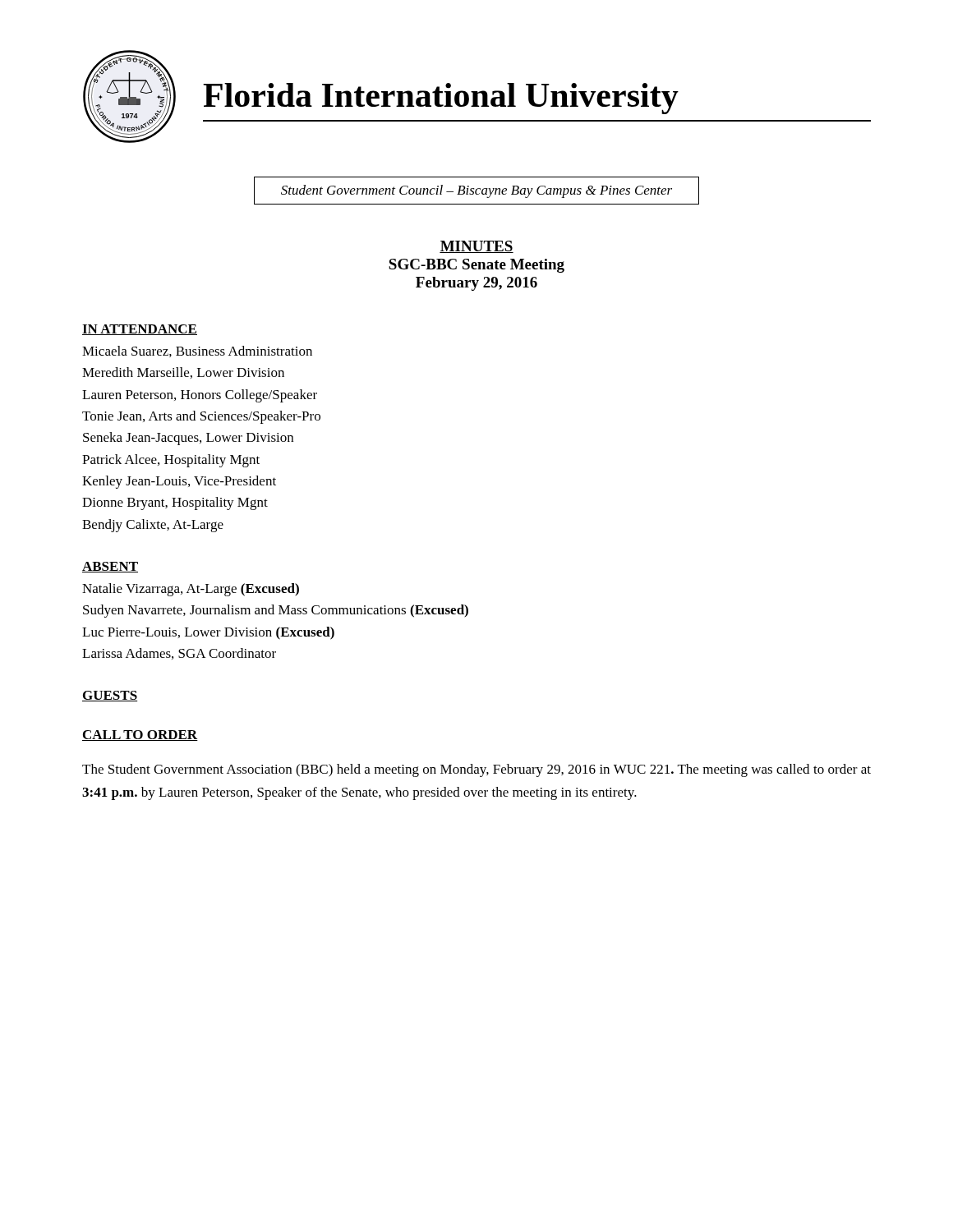Point to the block beginning "Seneka Jean-Jacques, Lower"
The width and height of the screenshot is (953, 1232).
tap(188, 438)
